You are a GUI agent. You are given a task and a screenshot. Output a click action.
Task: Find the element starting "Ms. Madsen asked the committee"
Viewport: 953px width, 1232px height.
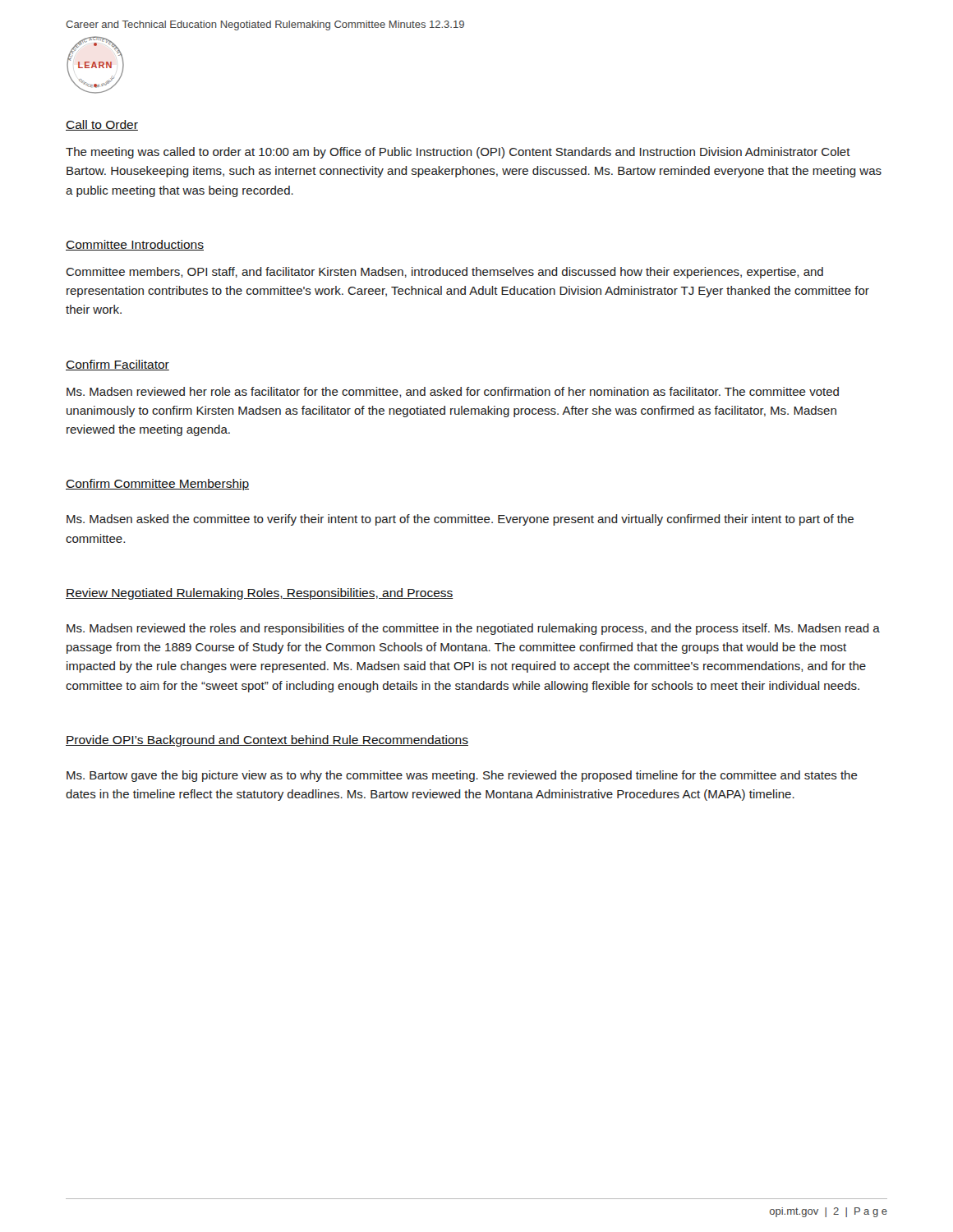point(460,528)
